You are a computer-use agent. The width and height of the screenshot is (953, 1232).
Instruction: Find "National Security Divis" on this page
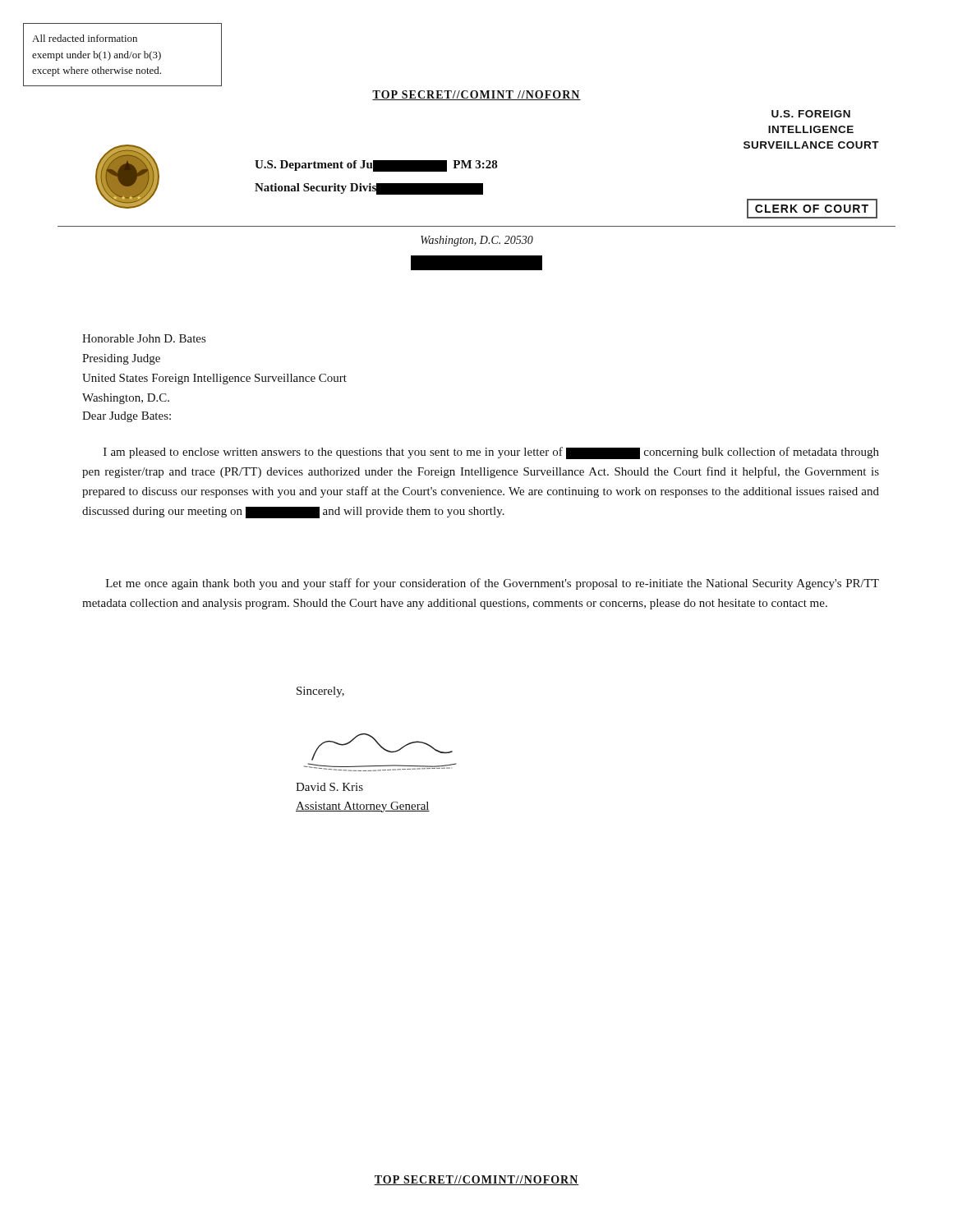coord(369,188)
